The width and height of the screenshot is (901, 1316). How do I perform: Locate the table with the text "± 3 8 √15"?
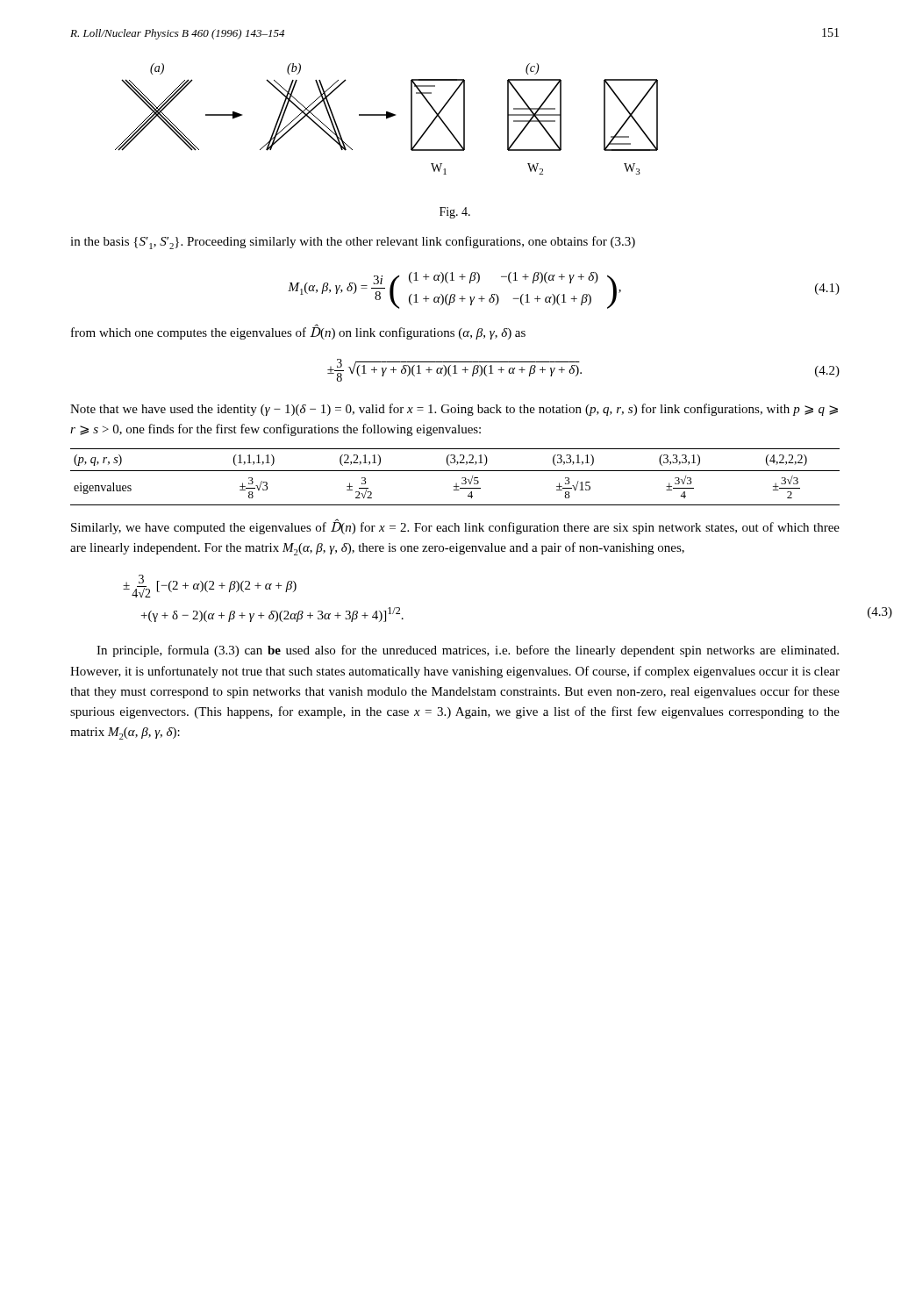pos(455,477)
